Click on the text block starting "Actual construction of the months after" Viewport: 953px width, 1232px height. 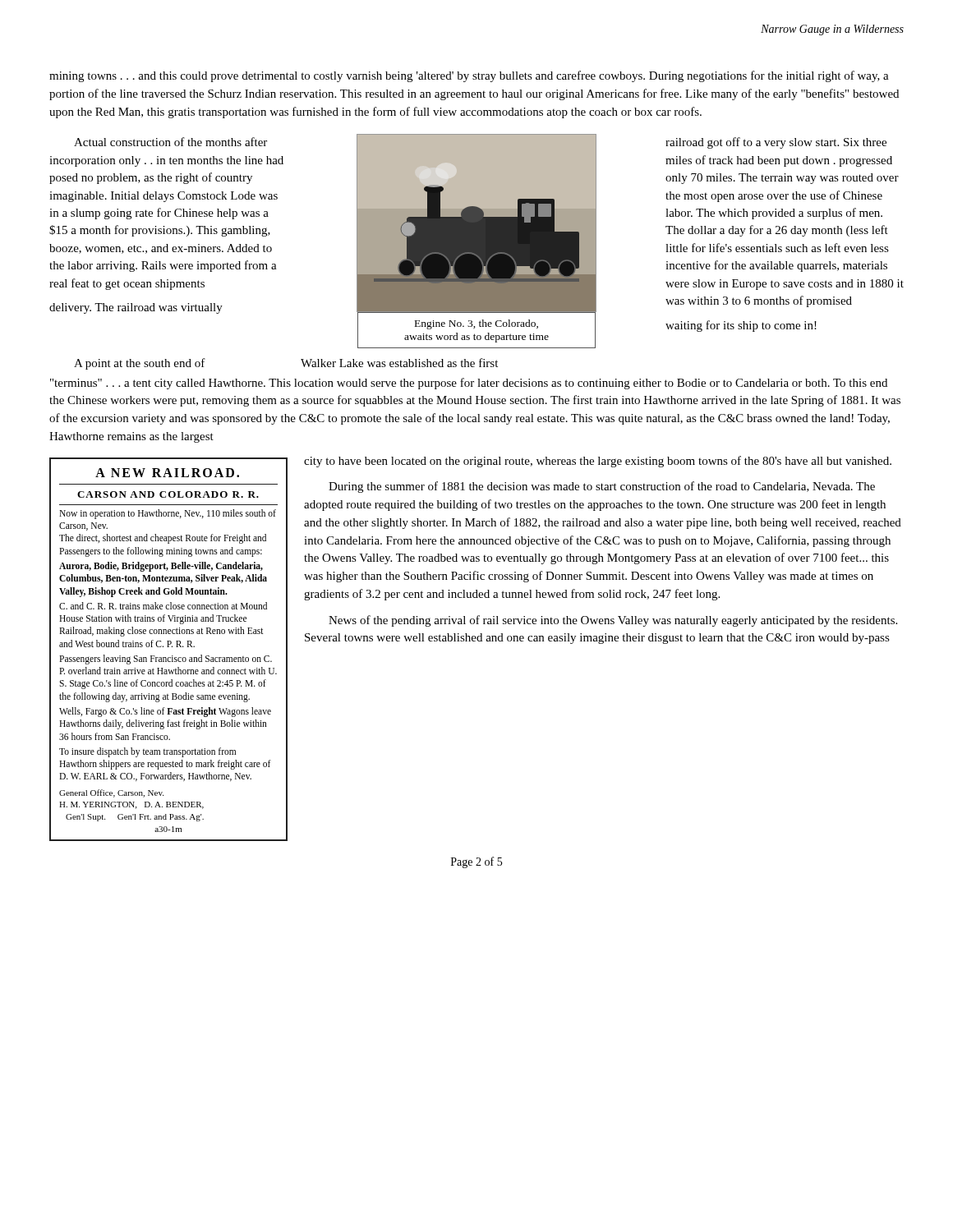pos(168,225)
